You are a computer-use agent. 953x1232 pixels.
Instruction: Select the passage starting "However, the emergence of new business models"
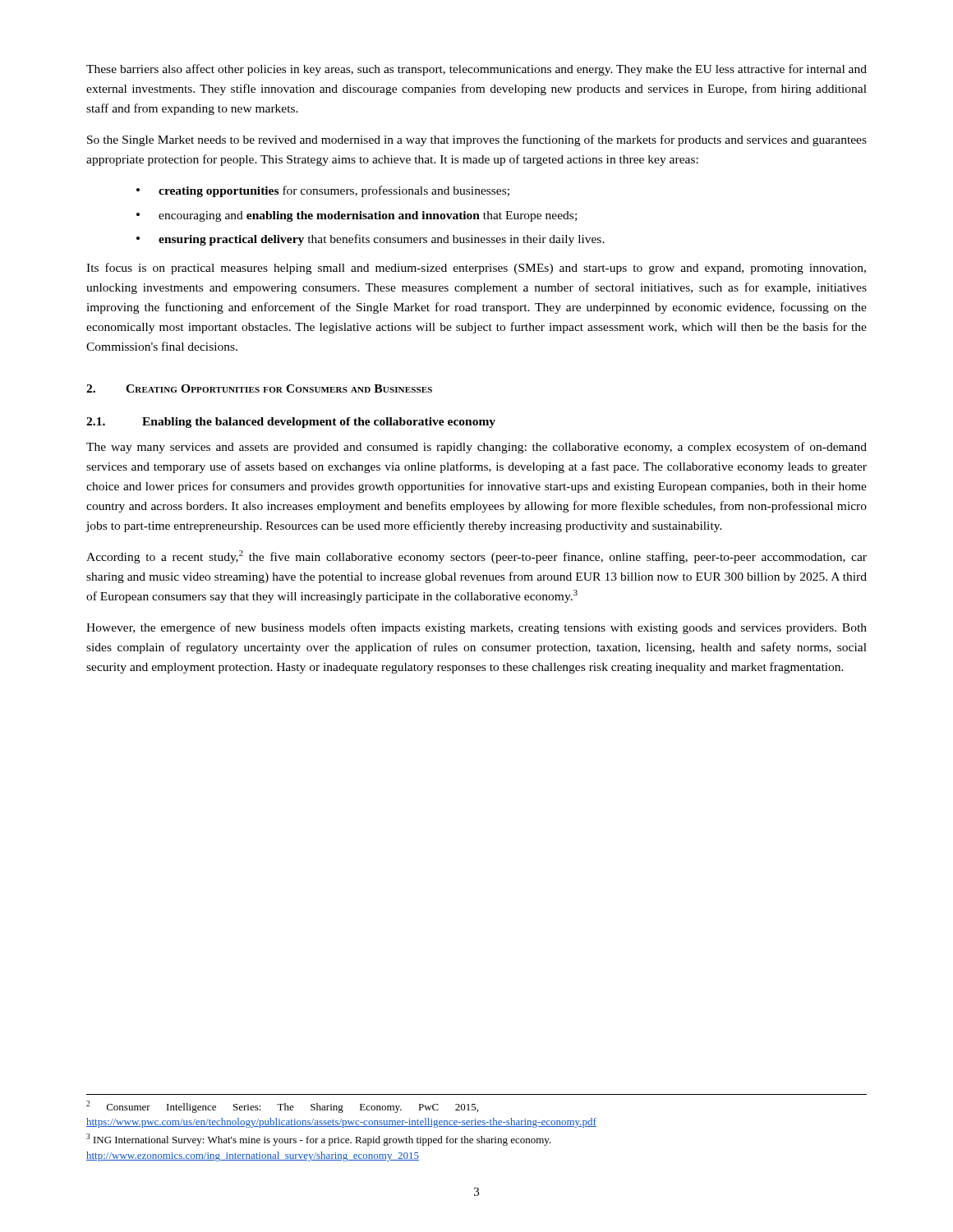tap(476, 647)
